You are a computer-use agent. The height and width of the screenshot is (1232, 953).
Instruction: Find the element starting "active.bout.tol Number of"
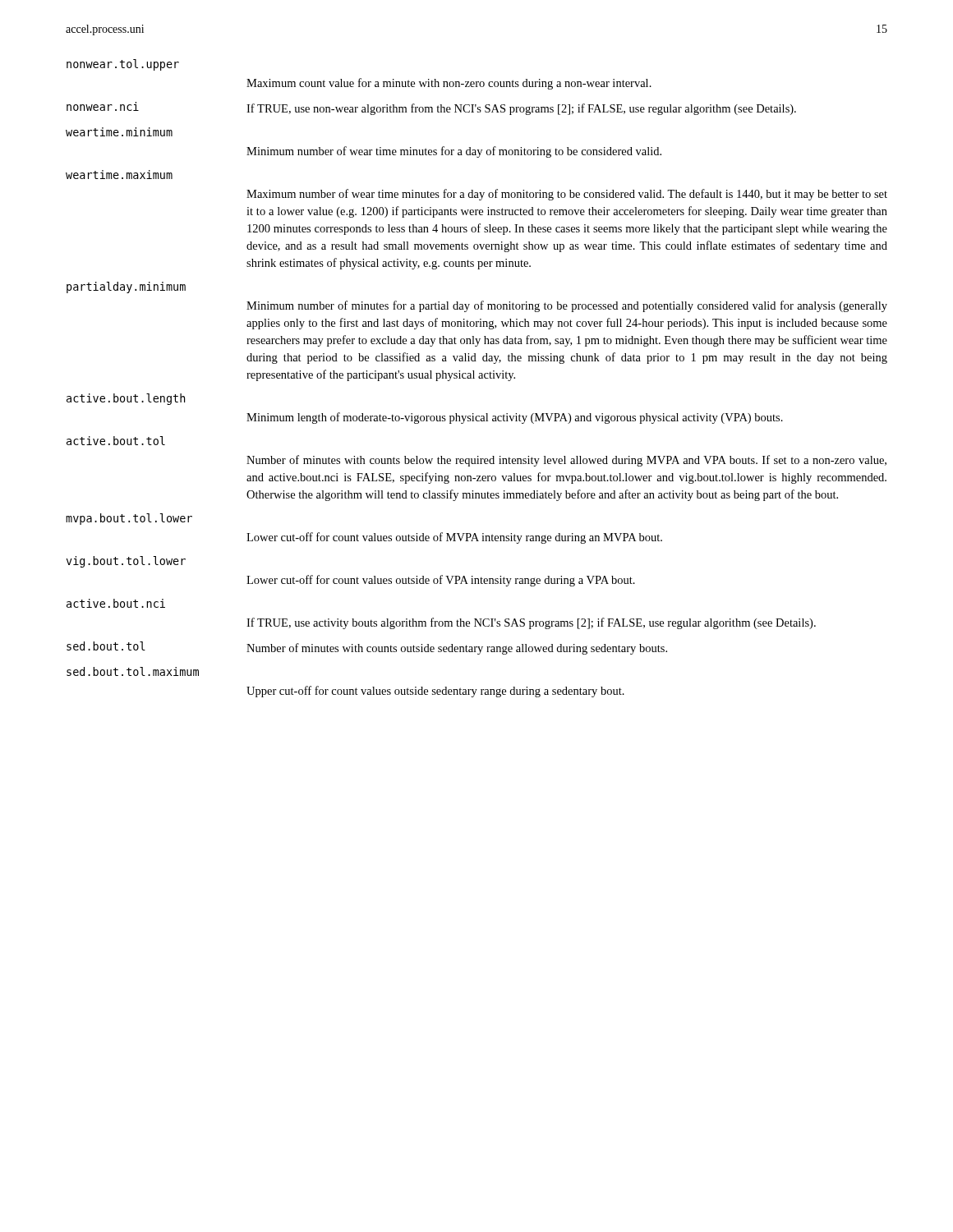tap(476, 469)
